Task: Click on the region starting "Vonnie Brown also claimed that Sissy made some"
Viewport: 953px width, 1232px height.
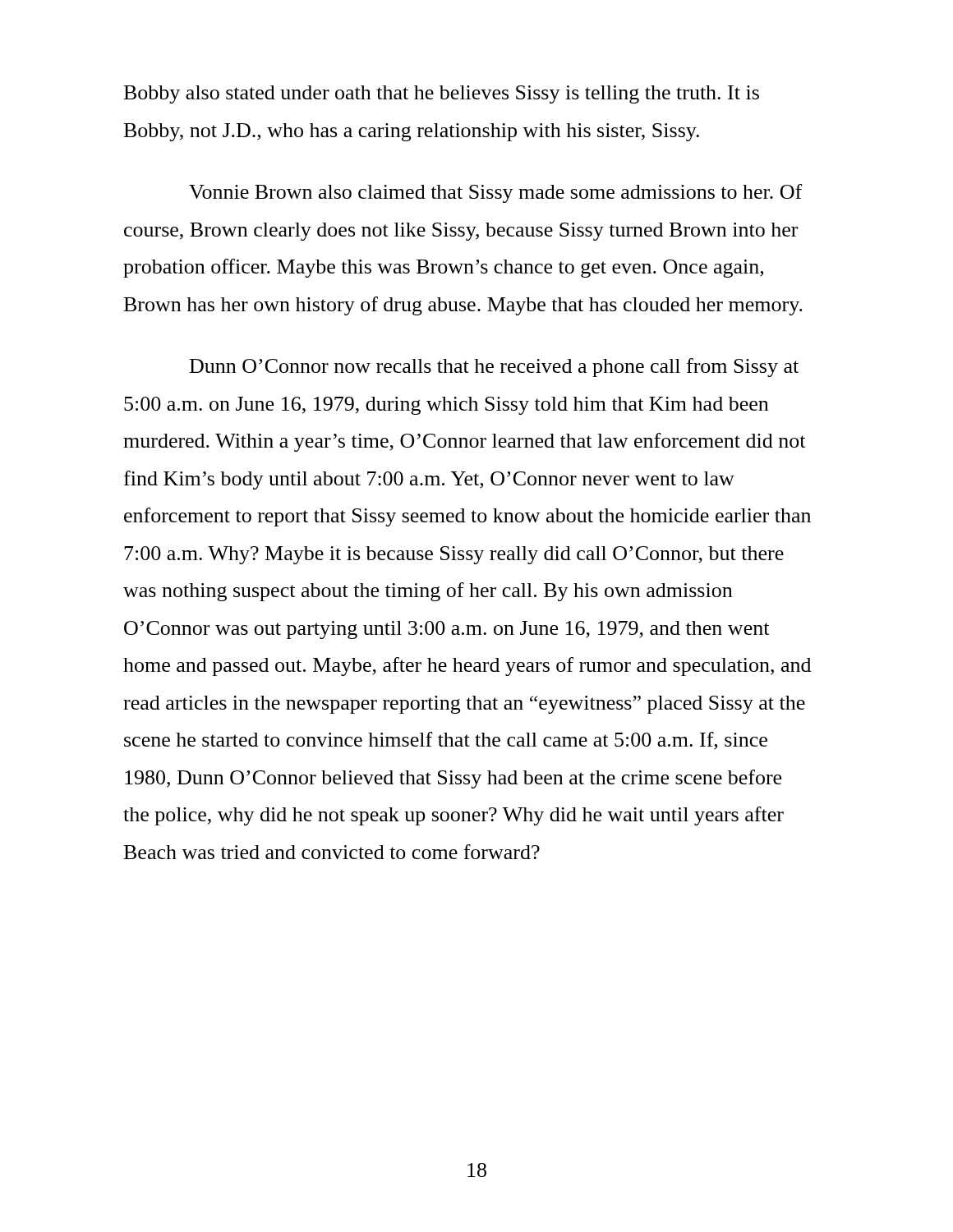Action: tap(463, 248)
